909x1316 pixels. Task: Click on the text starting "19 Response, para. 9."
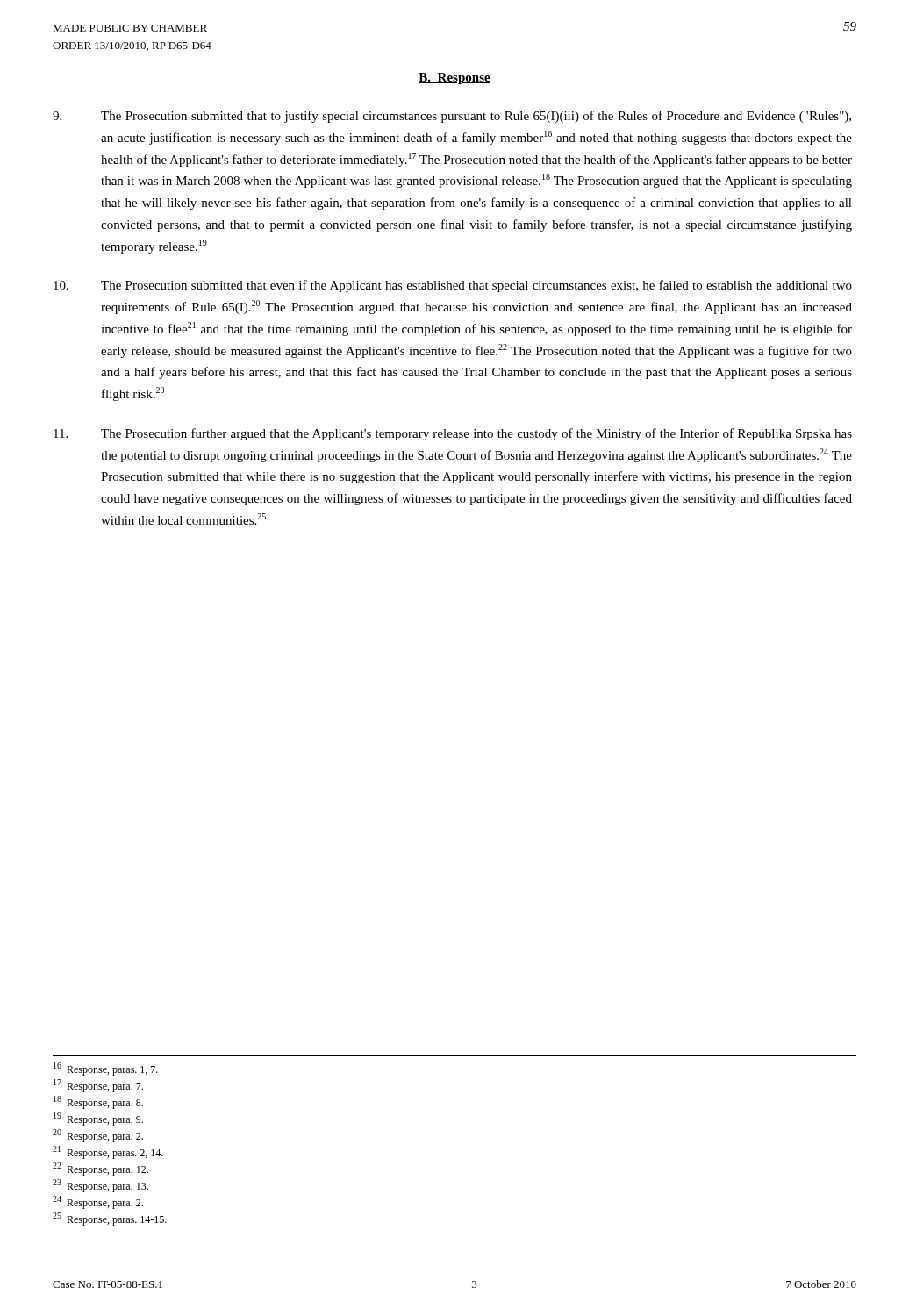98,1119
